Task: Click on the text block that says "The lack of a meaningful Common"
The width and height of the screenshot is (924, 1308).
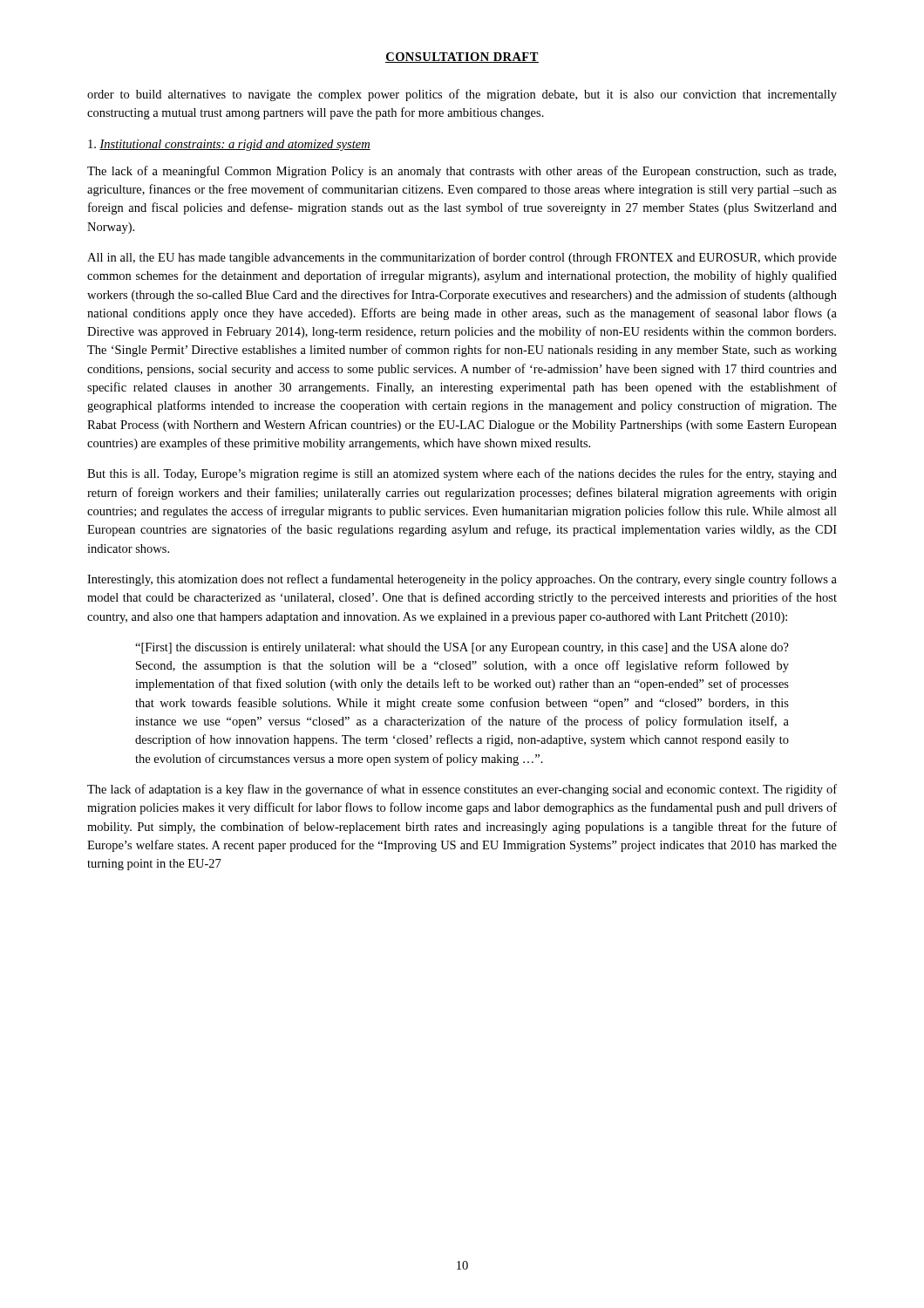Action: [462, 198]
